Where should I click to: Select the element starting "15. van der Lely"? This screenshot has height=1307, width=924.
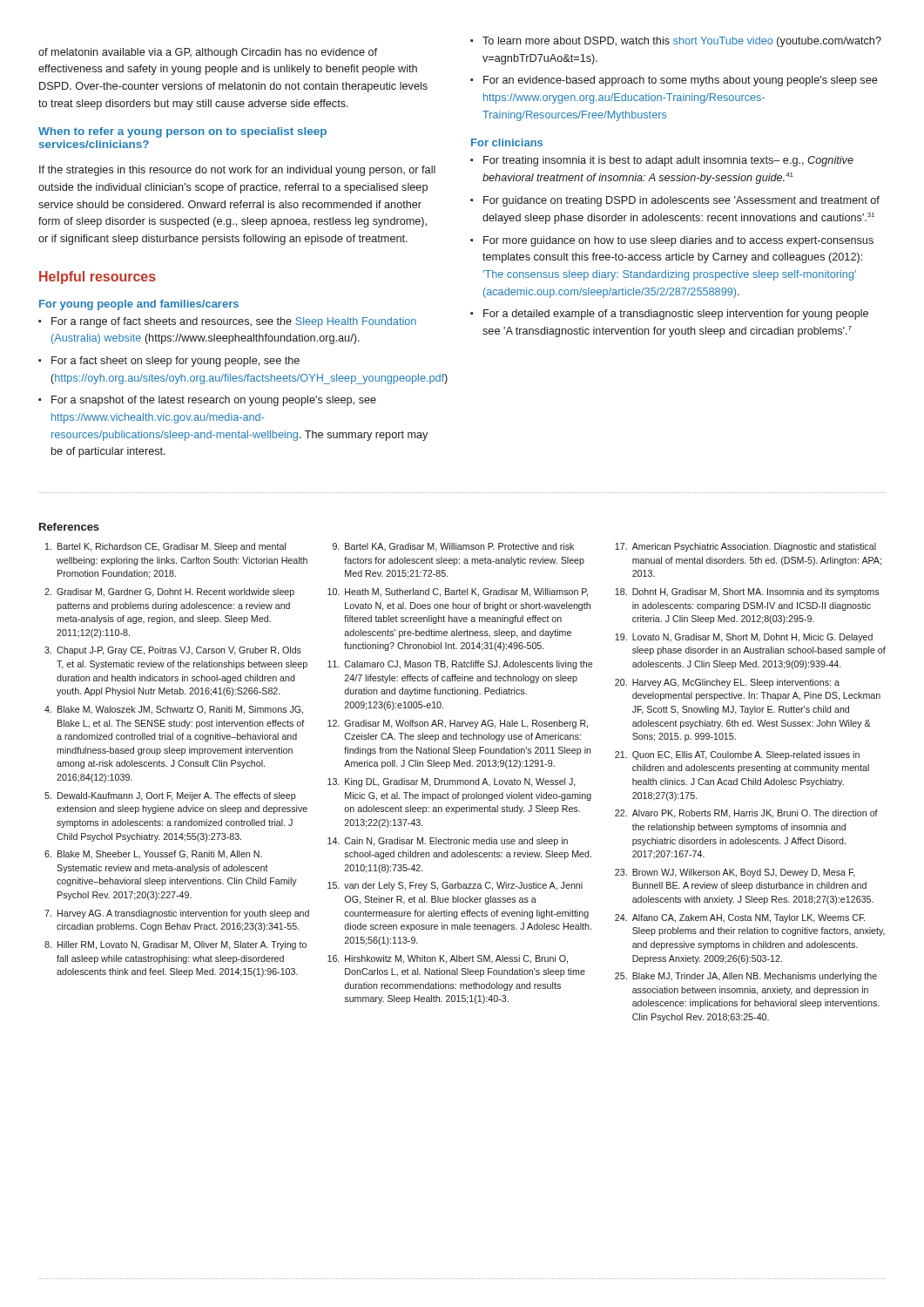point(462,914)
